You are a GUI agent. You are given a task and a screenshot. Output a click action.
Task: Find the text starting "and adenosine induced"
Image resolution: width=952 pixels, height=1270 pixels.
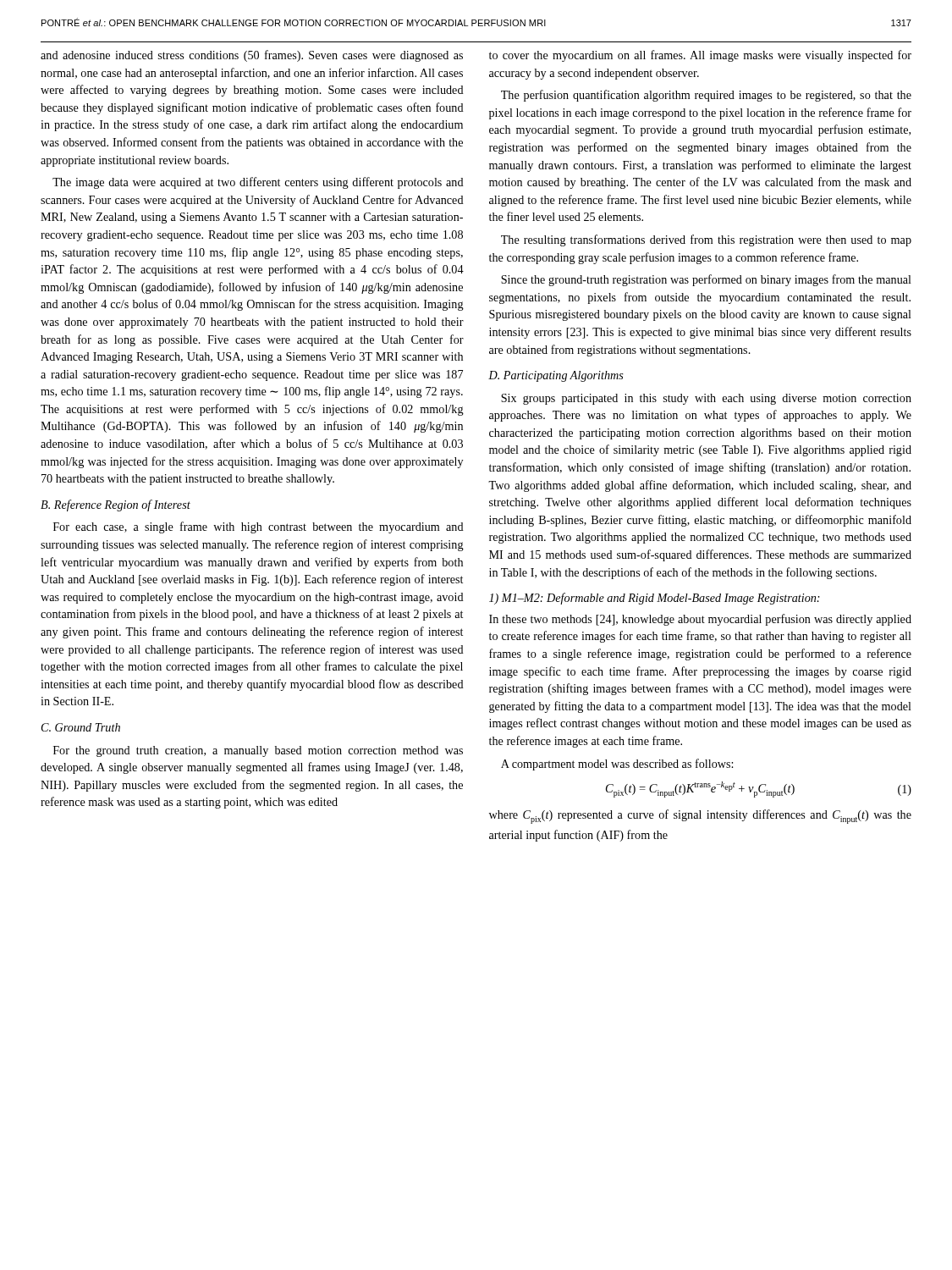click(x=252, y=108)
